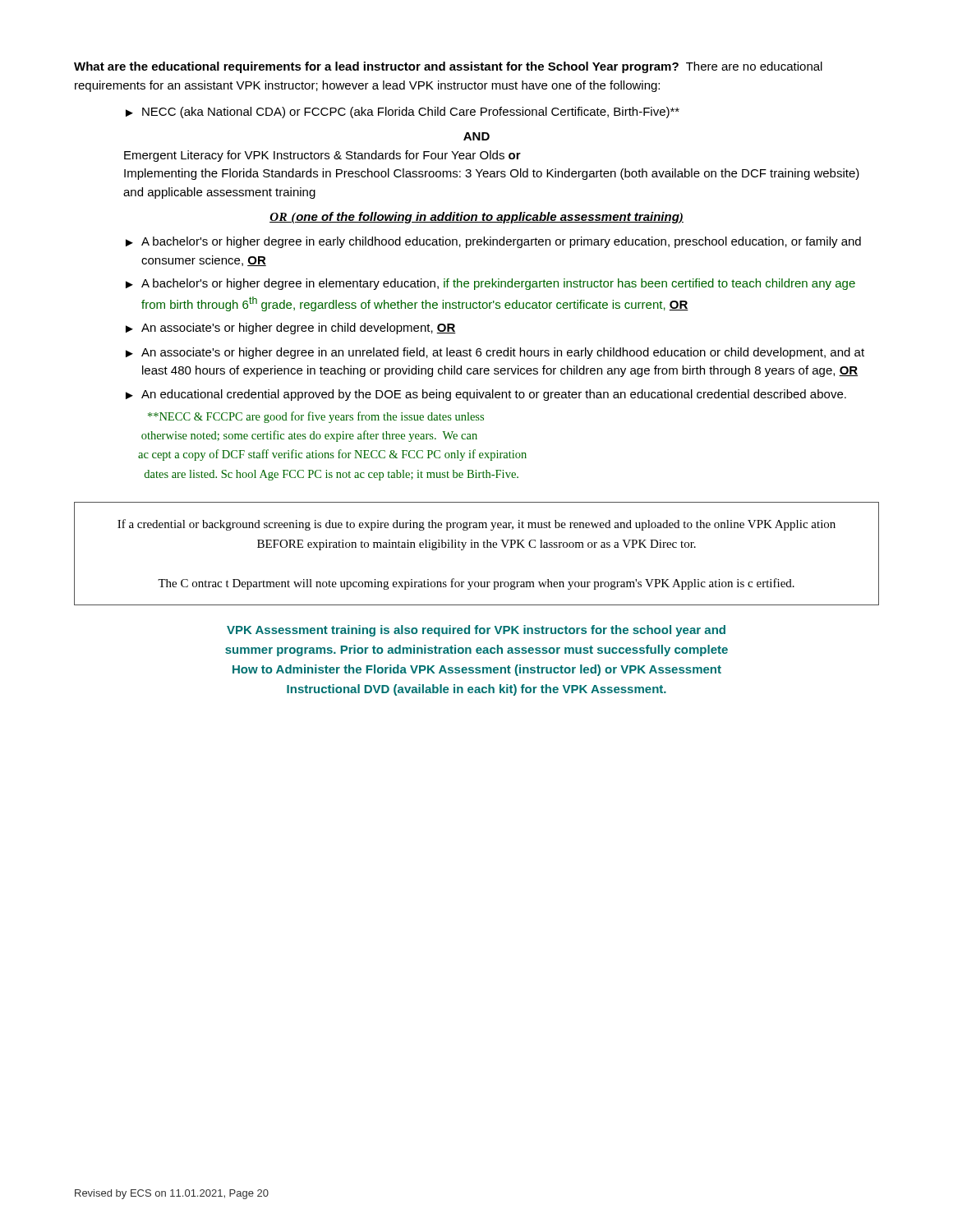Locate the block starting "► NECC (aka National CDA) or"

click(x=501, y=112)
